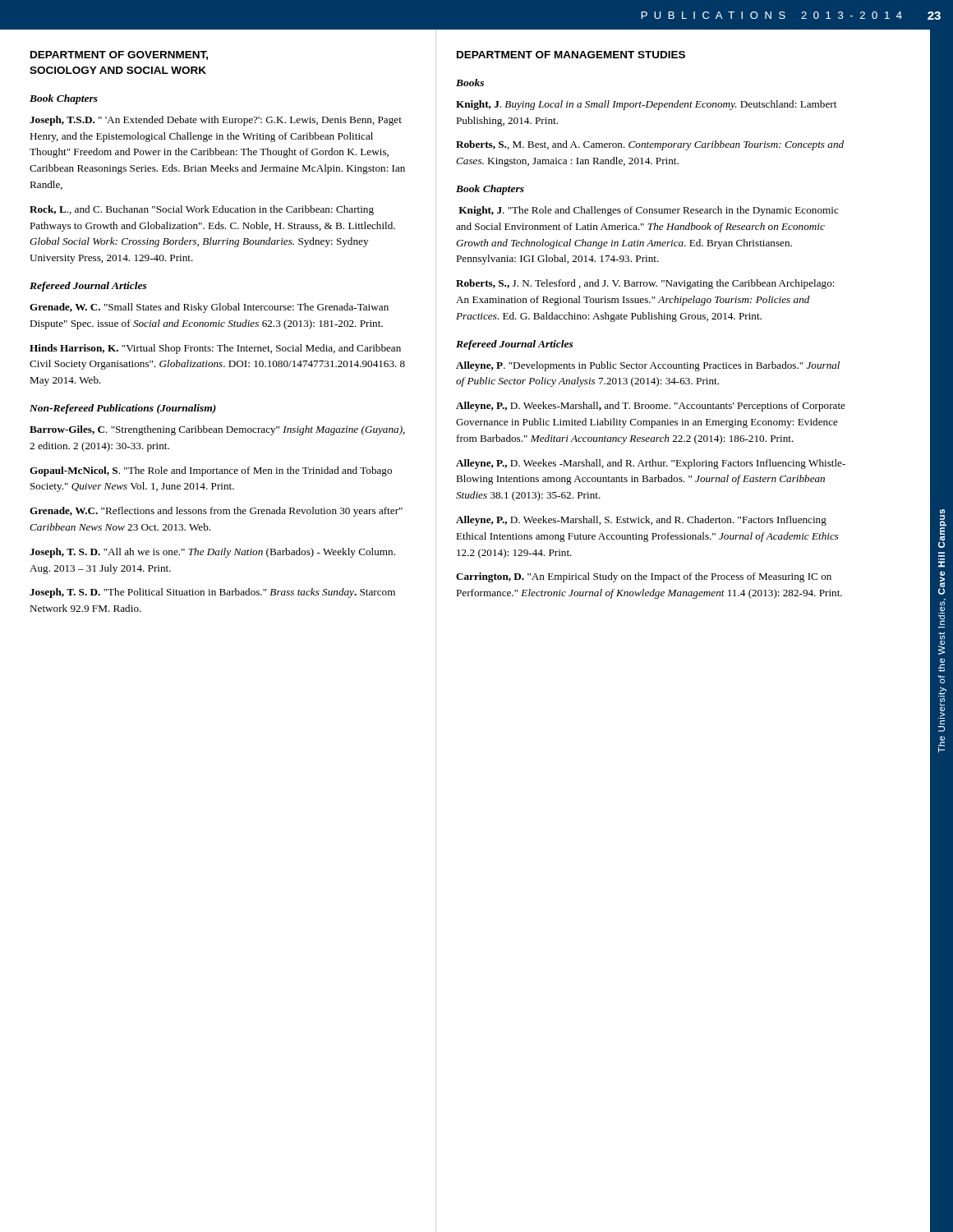Select the passage starting "Barrow-Giles, C. "Strengthening"
The width and height of the screenshot is (953, 1232).
[x=217, y=437]
